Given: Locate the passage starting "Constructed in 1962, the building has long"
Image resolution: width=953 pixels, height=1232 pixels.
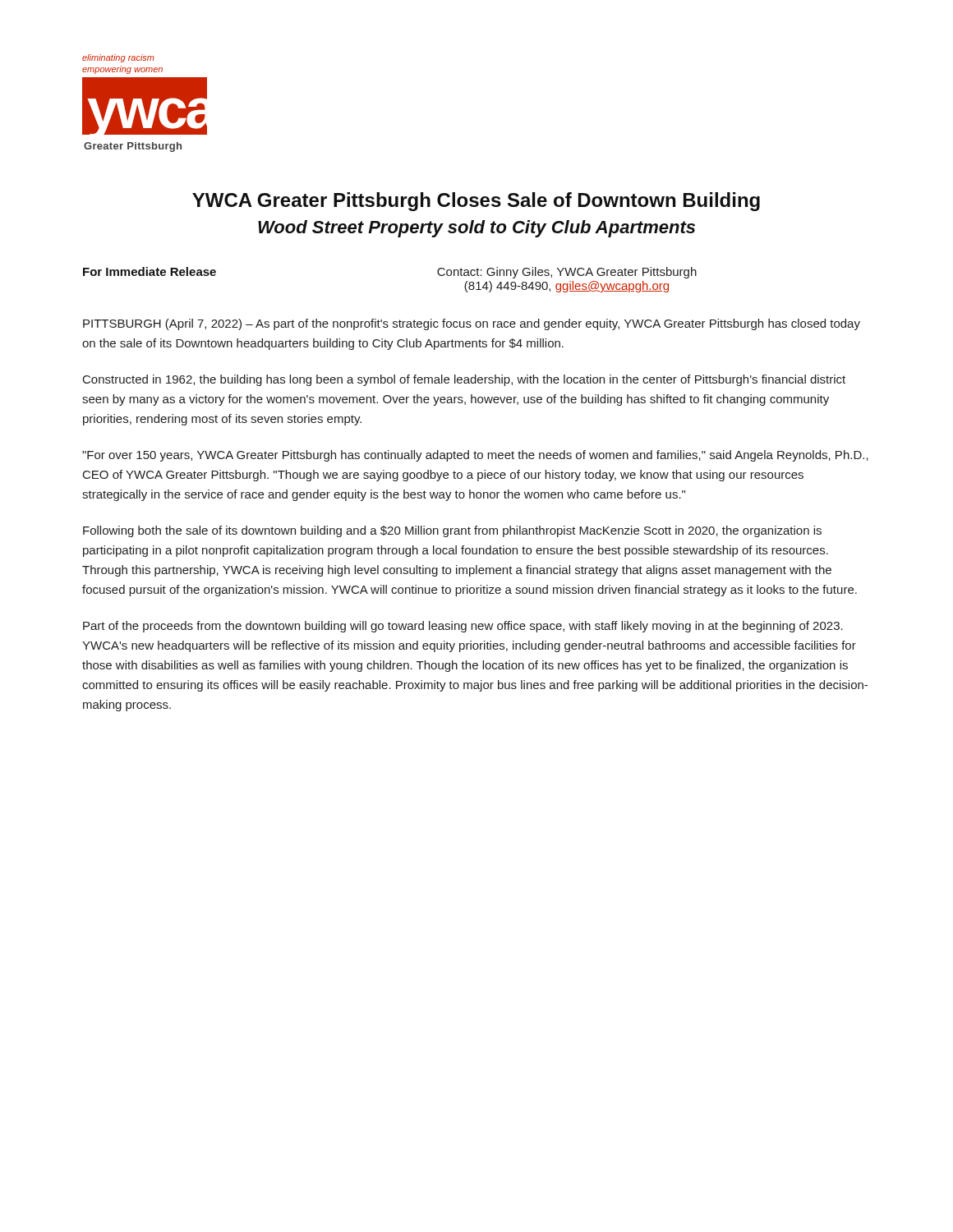Looking at the screenshot, I should 464,399.
